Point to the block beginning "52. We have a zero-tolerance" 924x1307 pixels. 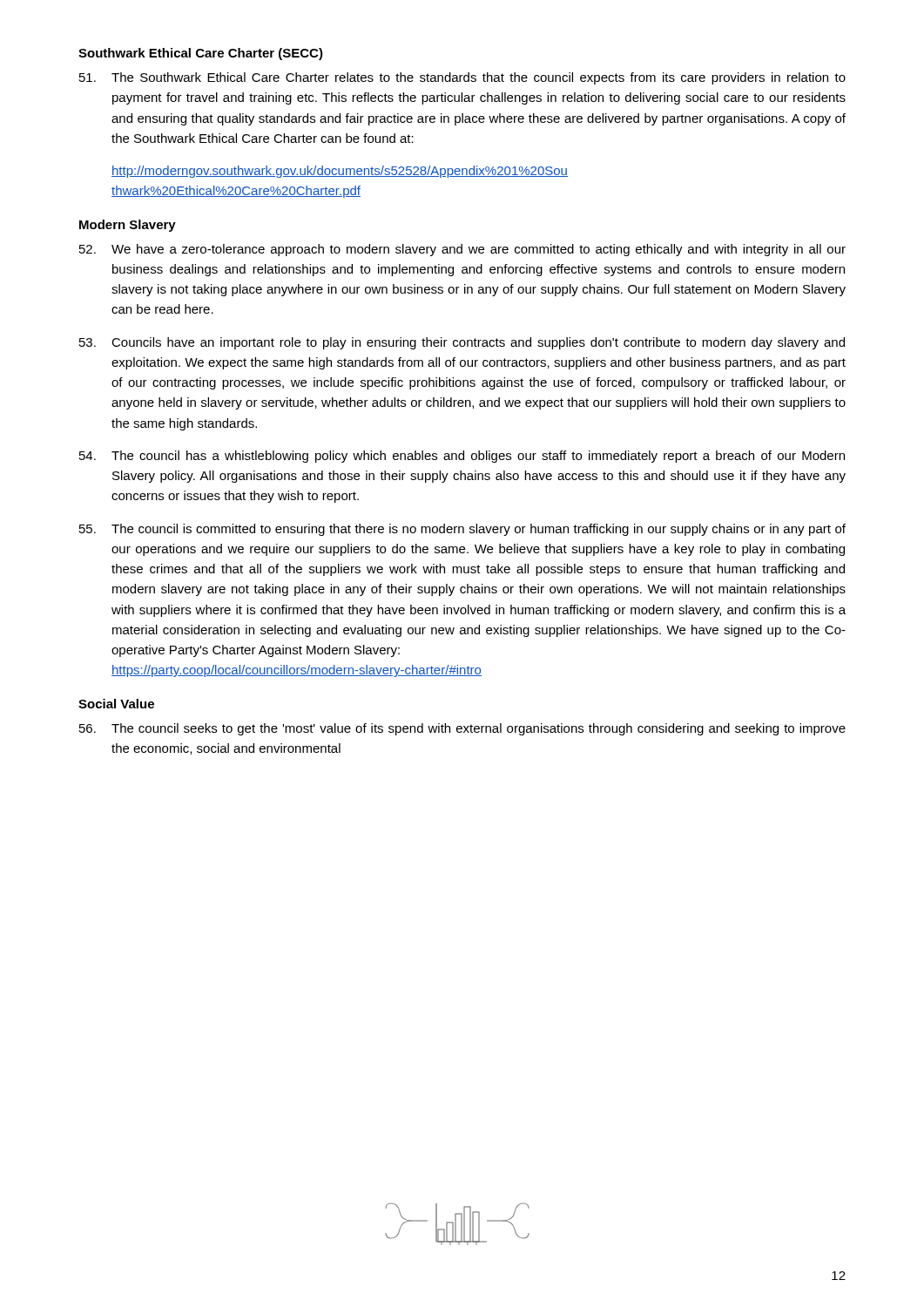[x=462, y=279]
